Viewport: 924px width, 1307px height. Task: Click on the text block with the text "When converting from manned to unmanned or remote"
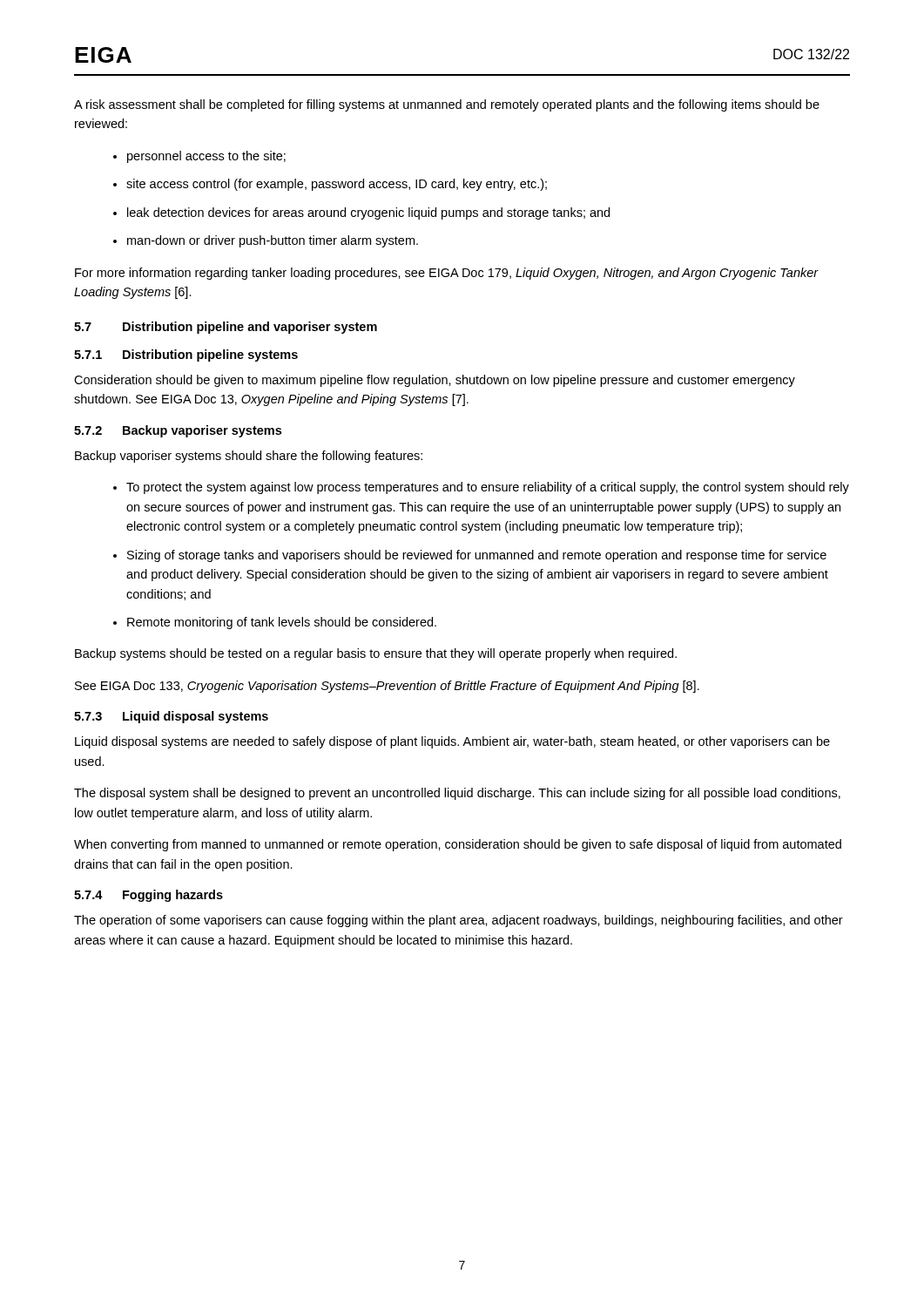click(x=458, y=854)
